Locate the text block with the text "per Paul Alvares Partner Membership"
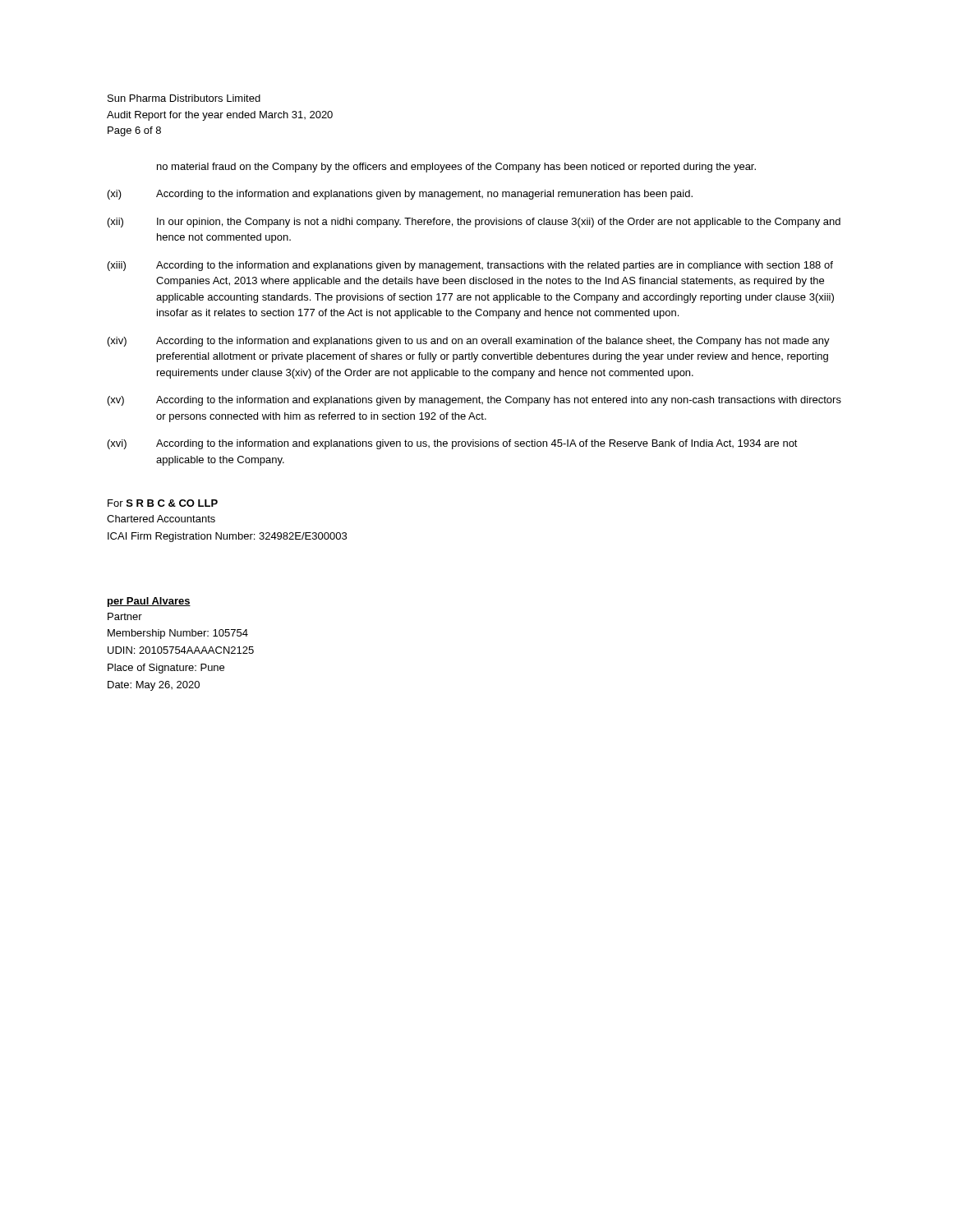Viewport: 953px width, 1232px height. pyautogui.click(x=149, y=602)
